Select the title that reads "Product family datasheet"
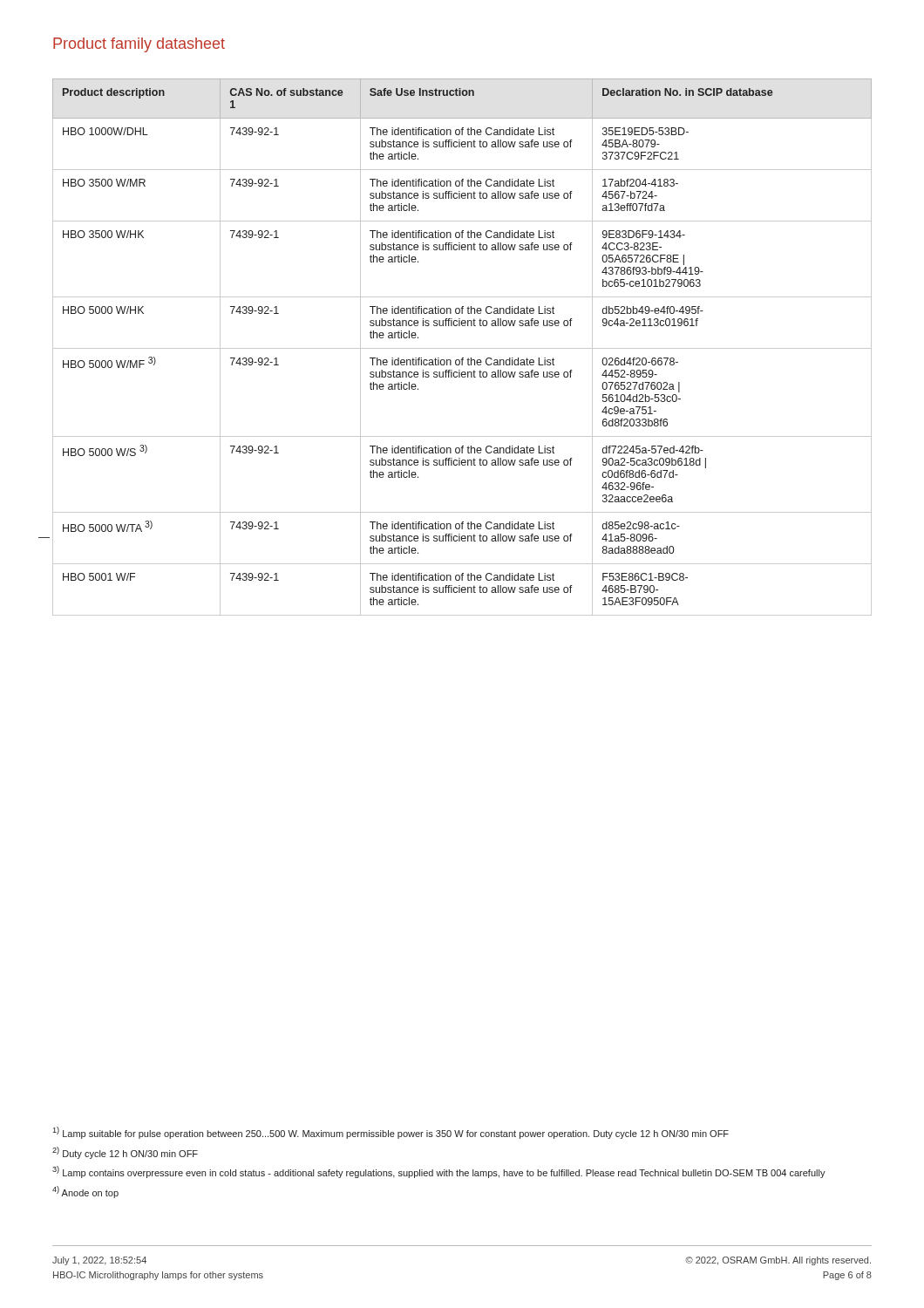 click(x=139, y=44)
